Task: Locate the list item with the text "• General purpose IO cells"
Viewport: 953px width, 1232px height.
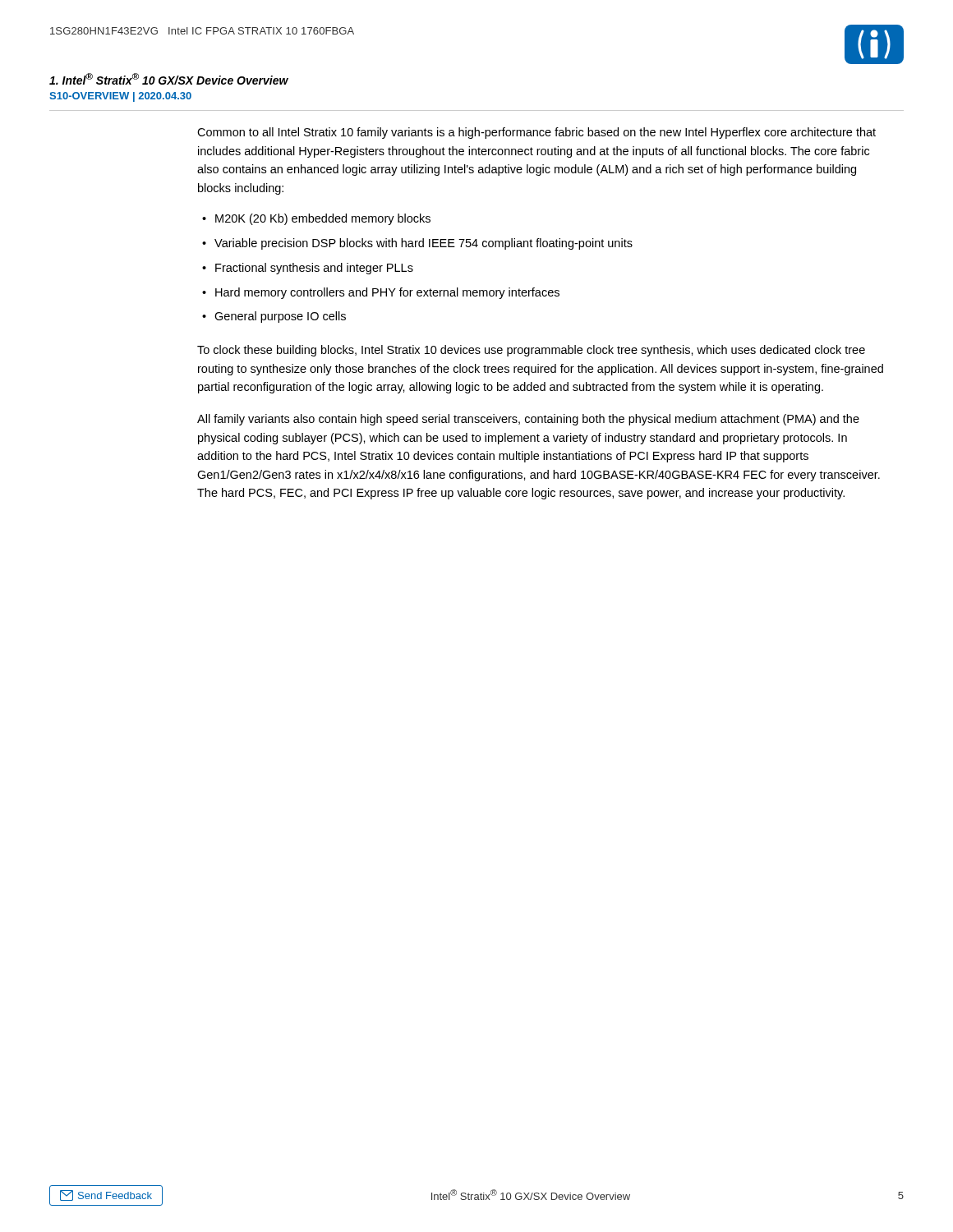Action: click(274, 317)
